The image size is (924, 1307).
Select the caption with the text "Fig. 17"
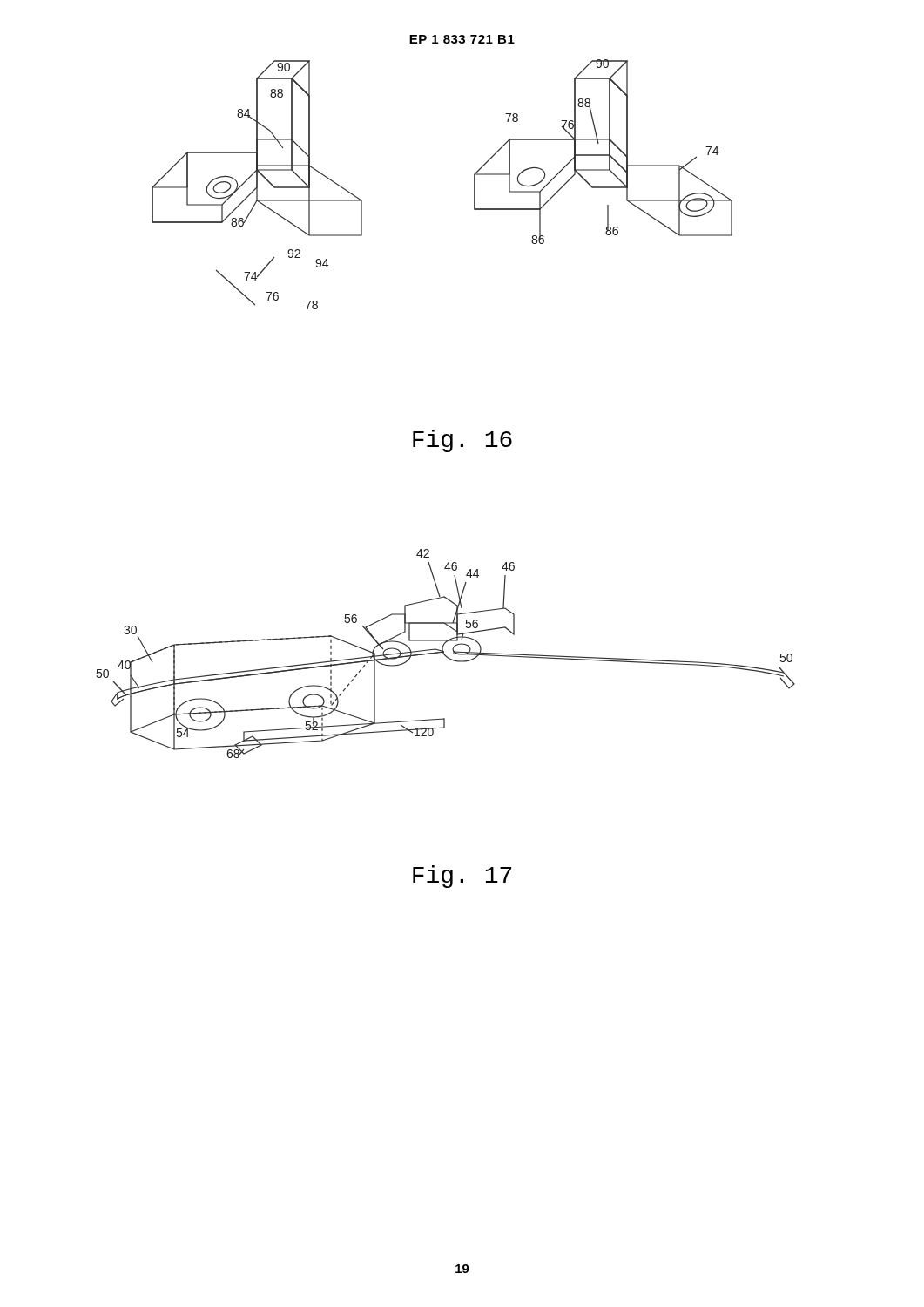coord(462,876)
